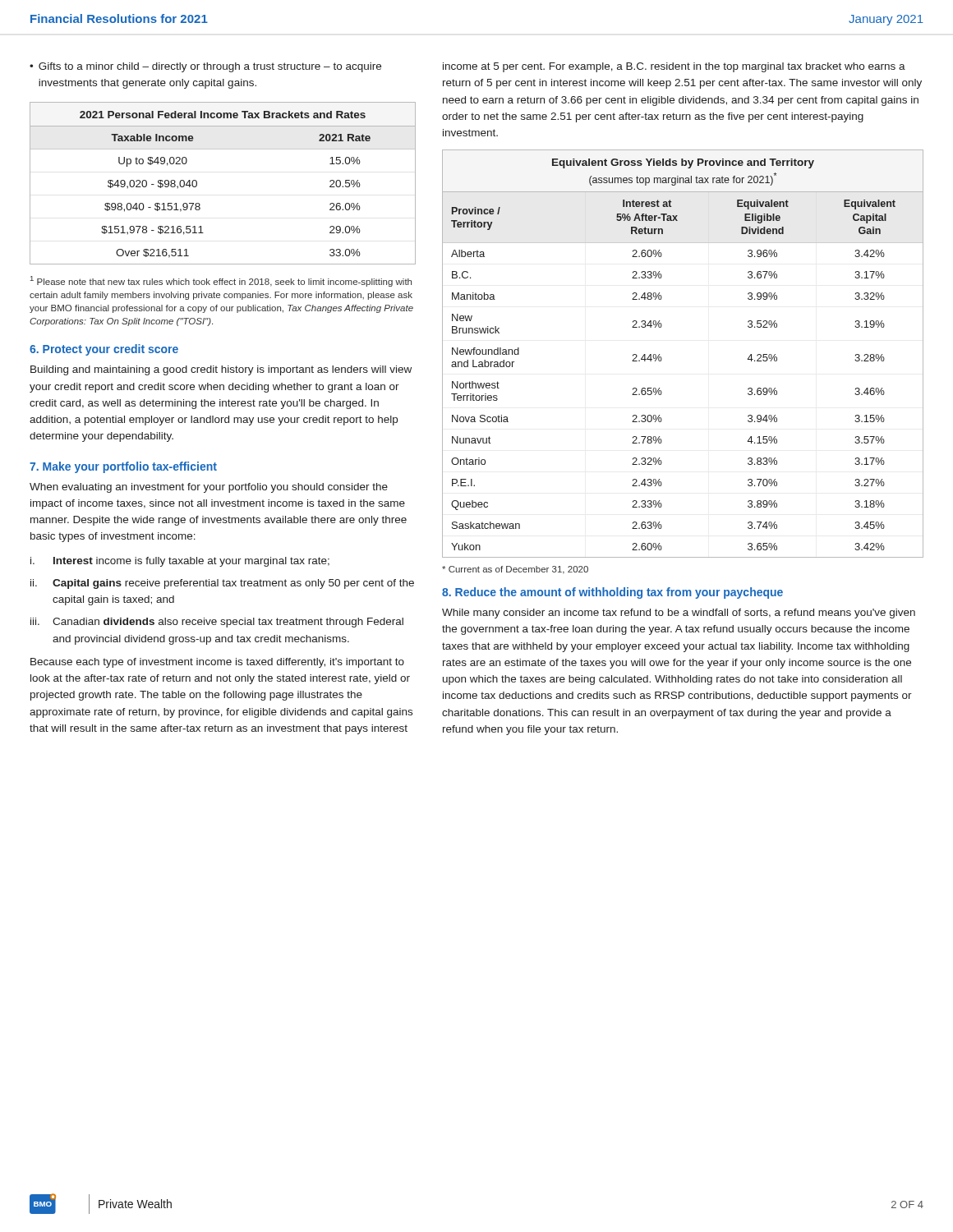Locate the block starting "ii. Capital gains"

(223, 591)
